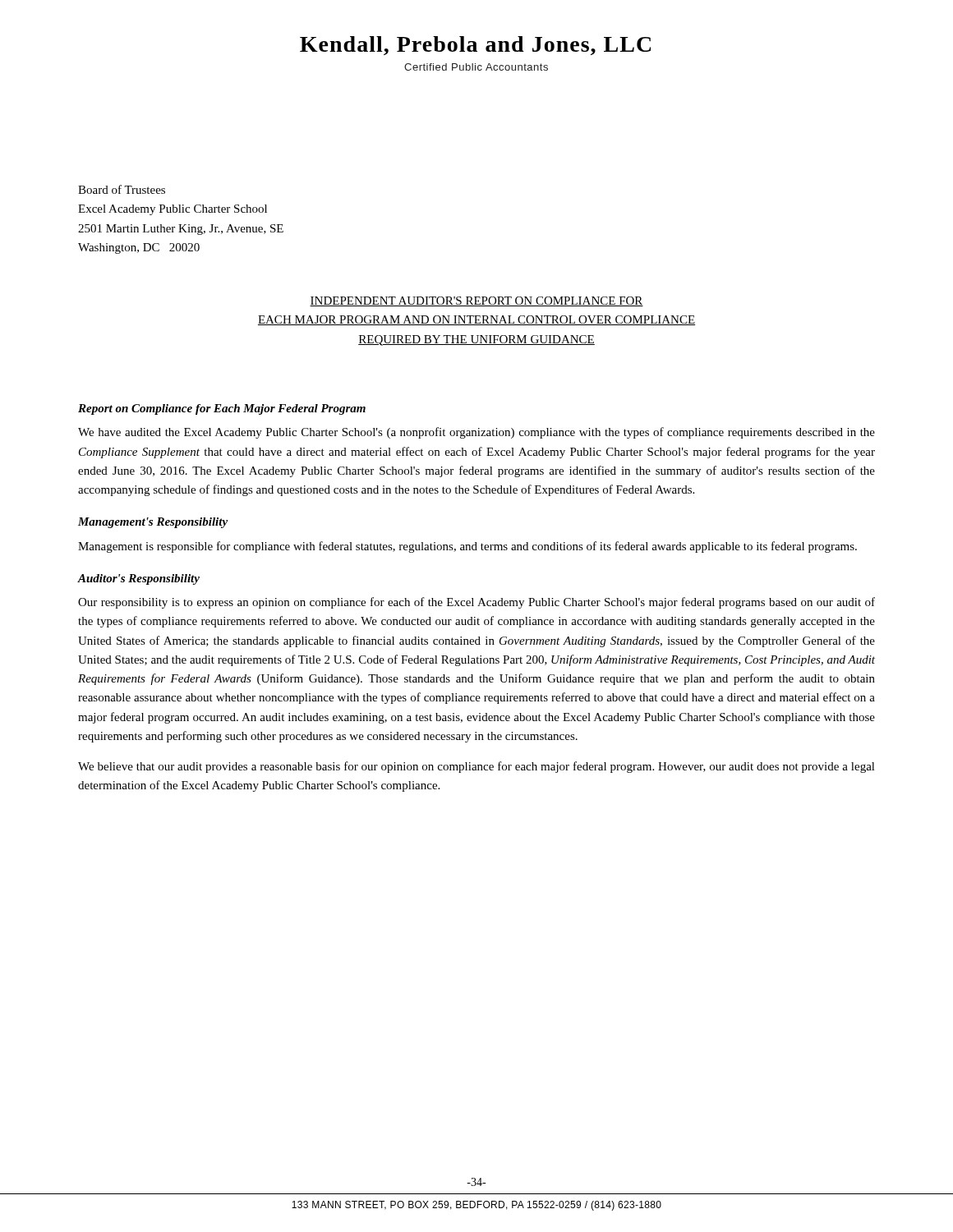Image resolution: width=953 pixels, height=1232 pixels.
Task: Find the section header on this page that starts "Report on Compliance"
Action: (222, 408)
